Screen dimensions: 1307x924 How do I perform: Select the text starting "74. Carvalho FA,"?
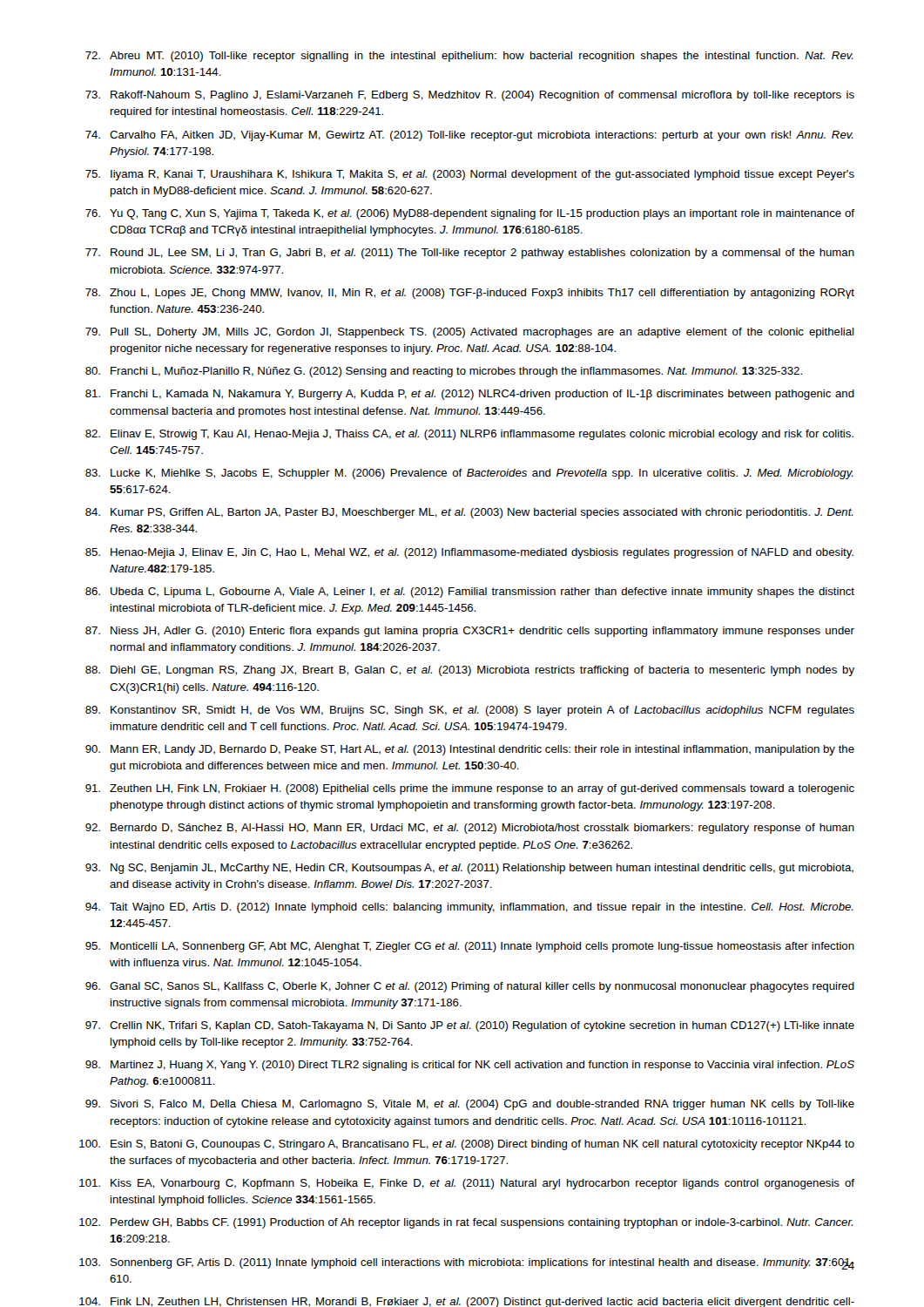(x=462, y=143)
